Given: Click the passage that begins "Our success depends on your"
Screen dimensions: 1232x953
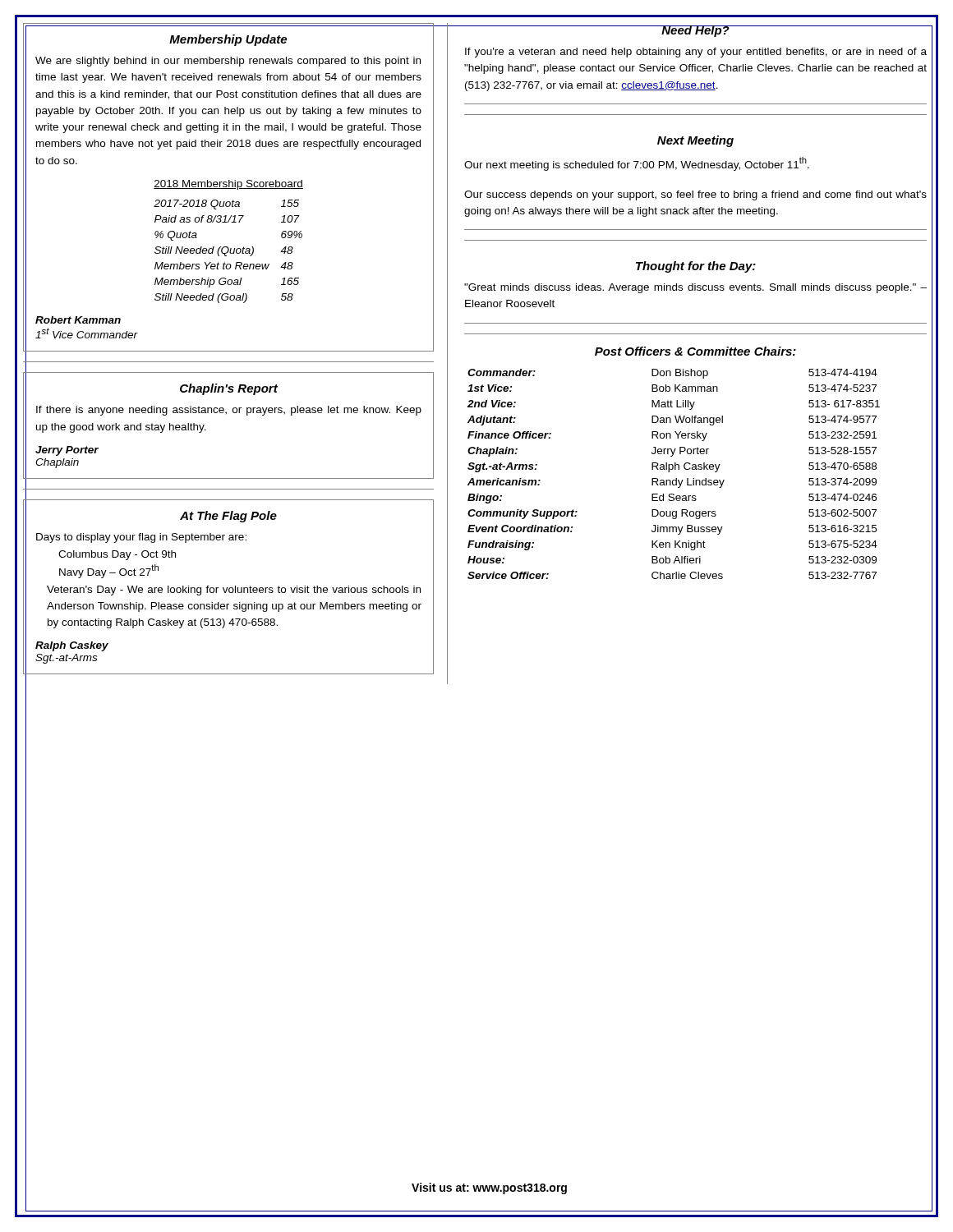Looking at the screenshot, I should click(x=695, y=202).
